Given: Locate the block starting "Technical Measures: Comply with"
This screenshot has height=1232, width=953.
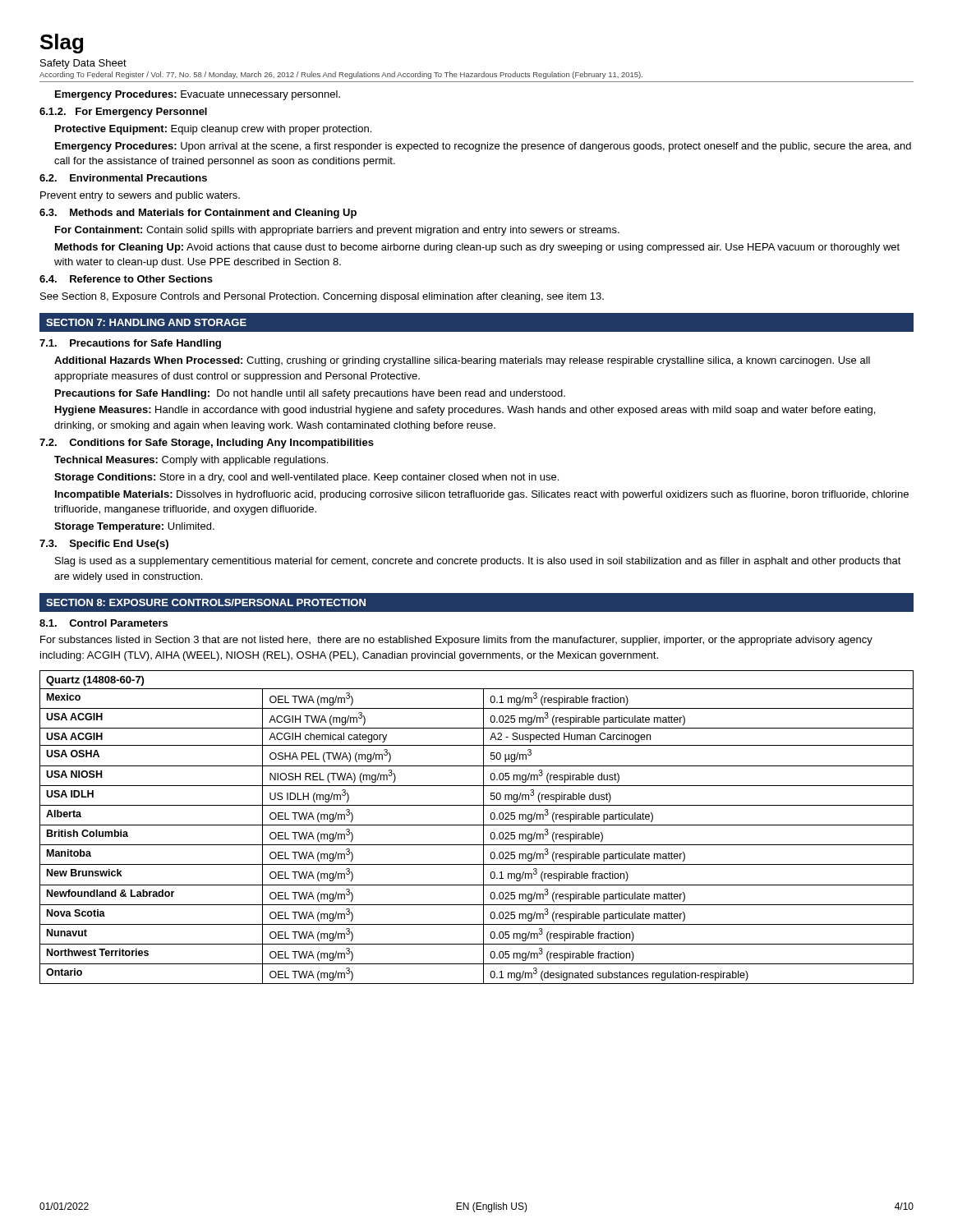Looking at the screenshot, I should [x=484, y=494].
